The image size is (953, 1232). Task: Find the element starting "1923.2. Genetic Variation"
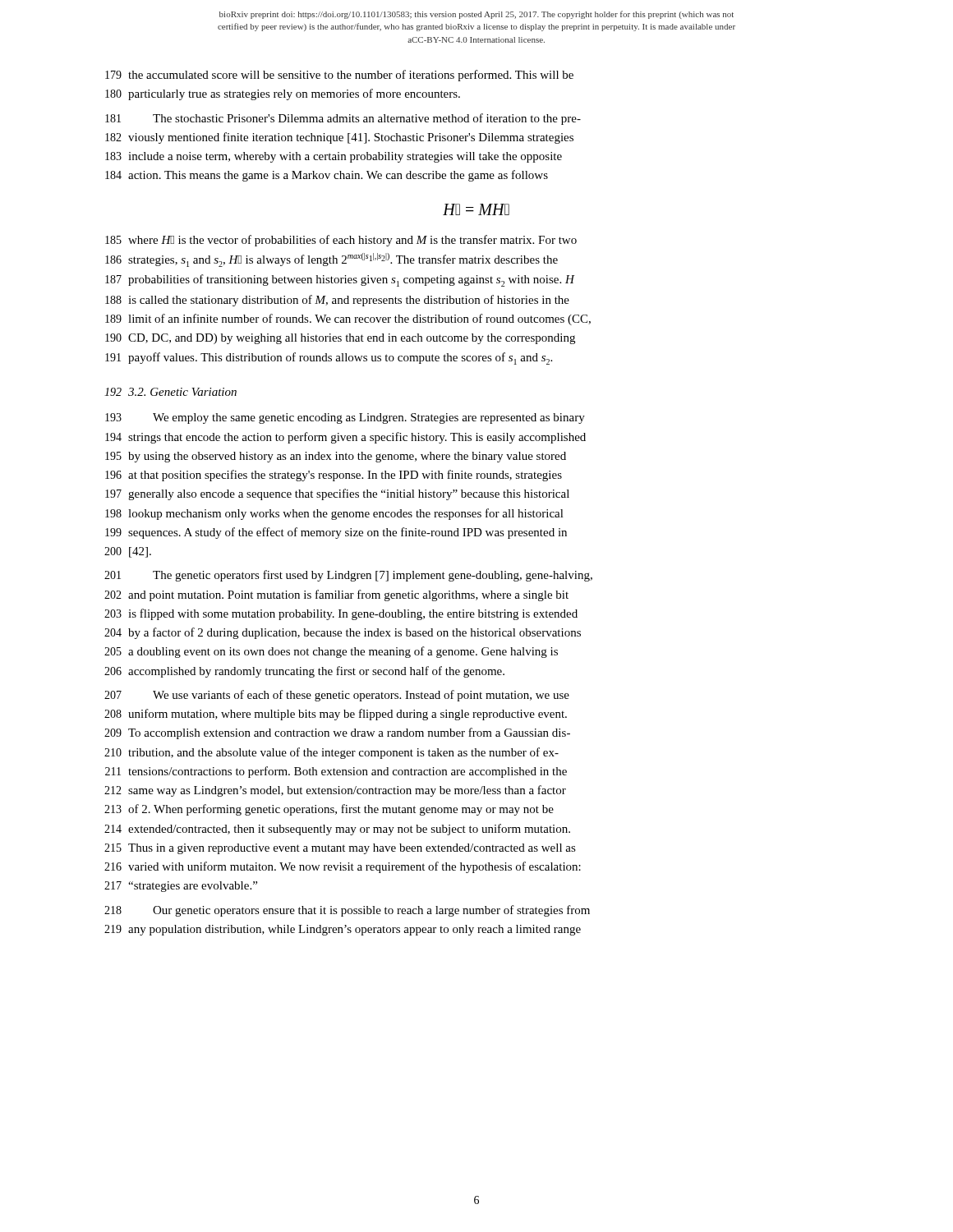(170, 392)
